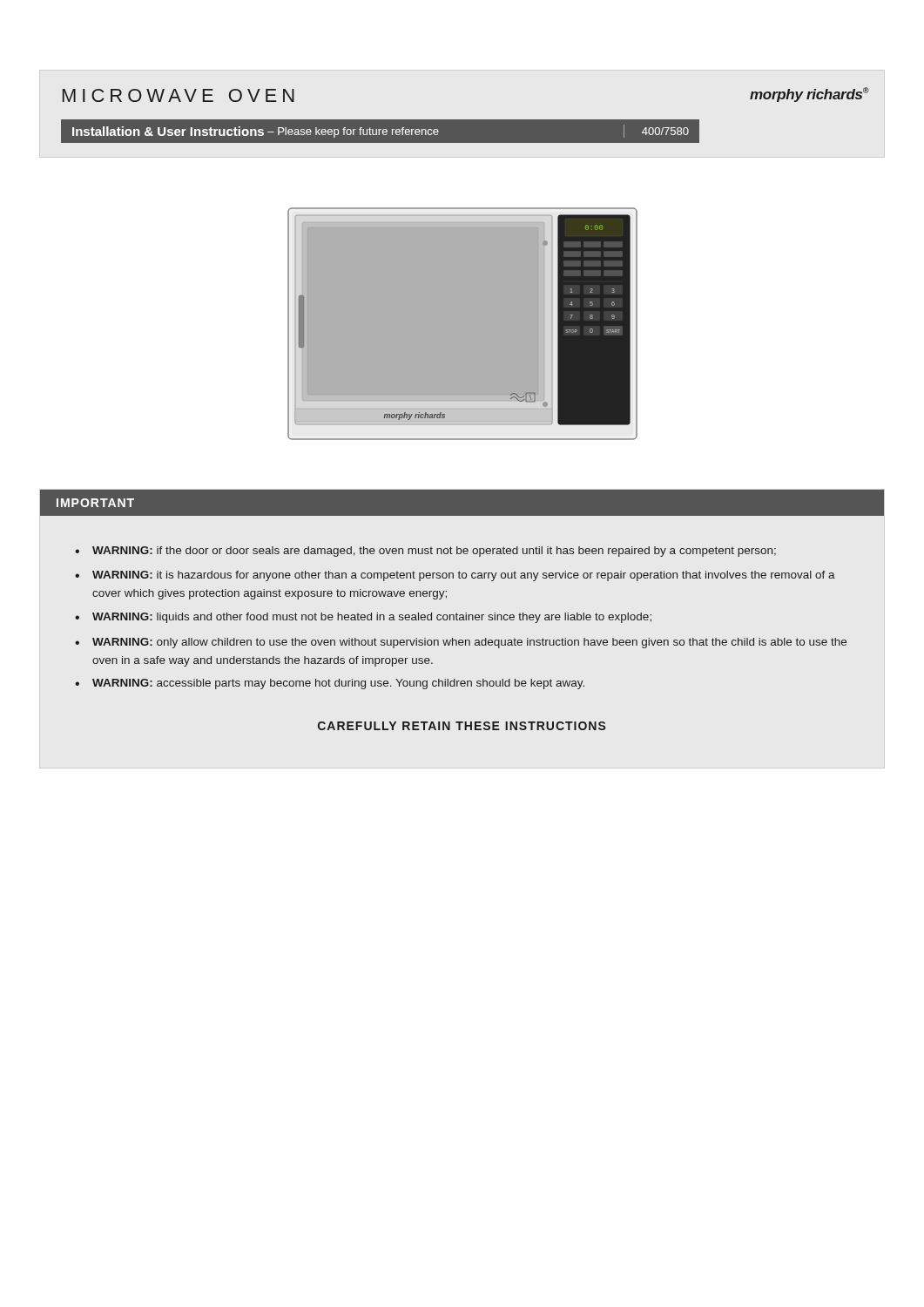Click on the region starting "• WARNING: liquids and other food must"

coord(462,618)
